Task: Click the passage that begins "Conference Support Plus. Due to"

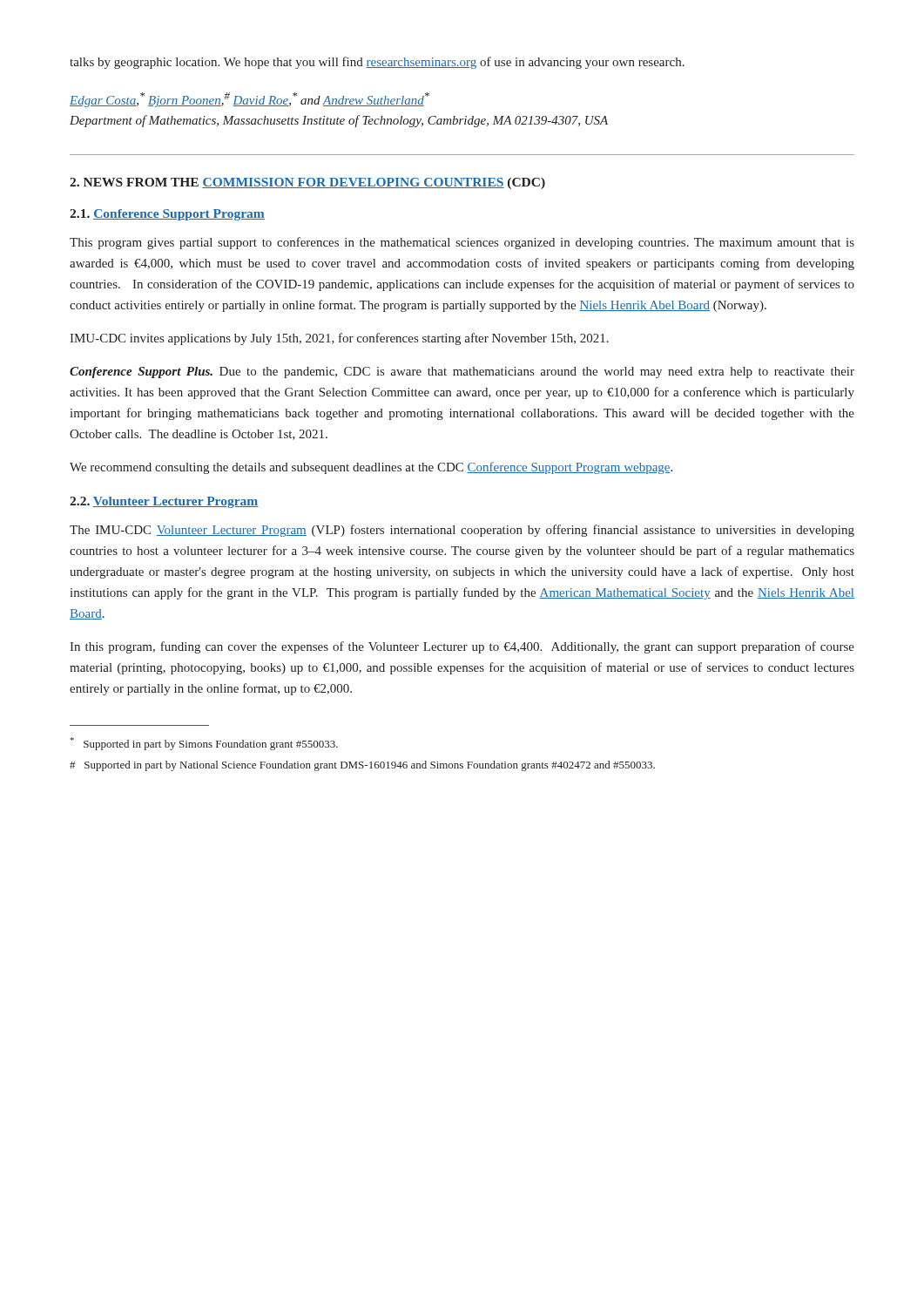Action: click(x=462, y=403)
